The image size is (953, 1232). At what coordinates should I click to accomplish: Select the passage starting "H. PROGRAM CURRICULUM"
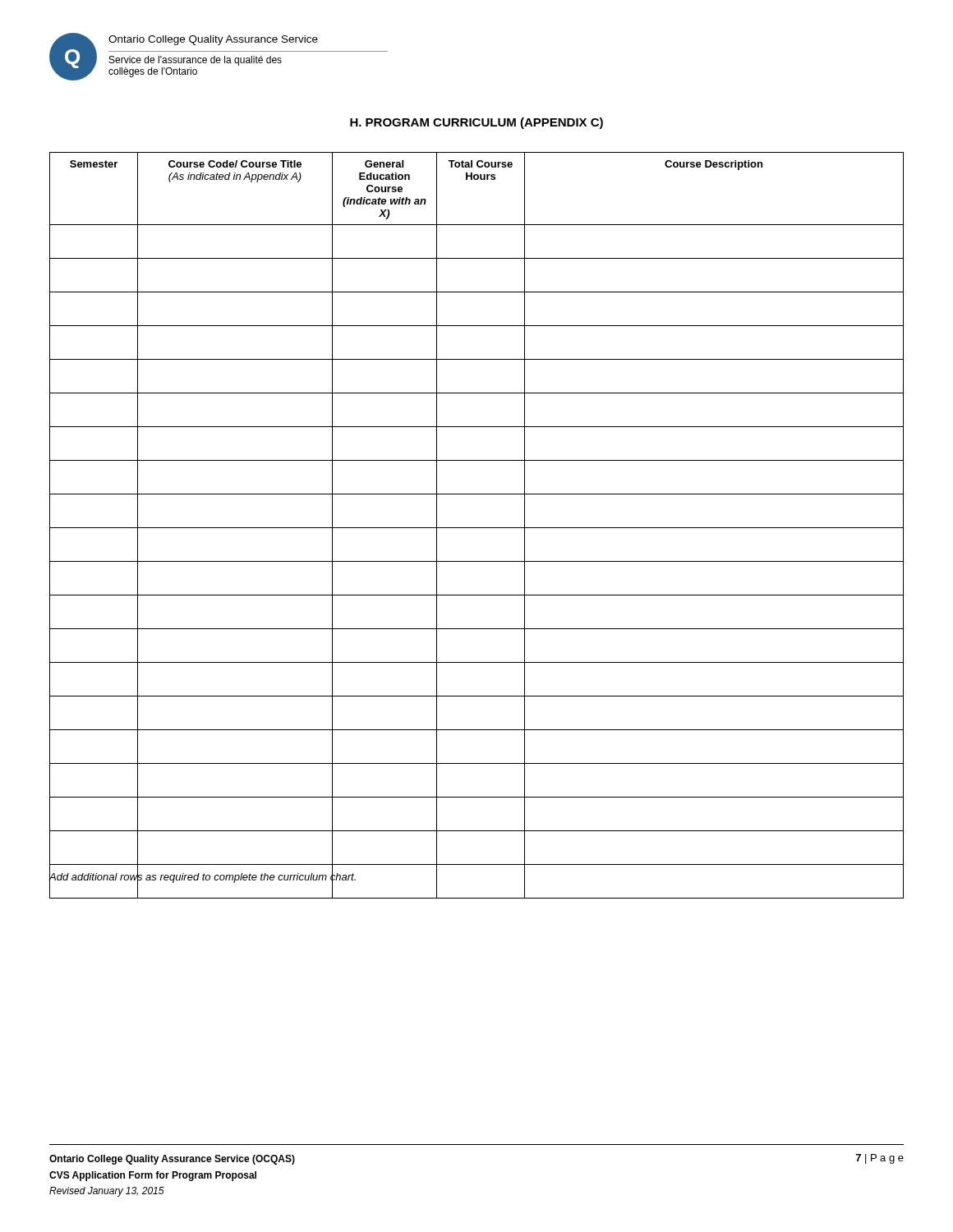tap(476, 122)
